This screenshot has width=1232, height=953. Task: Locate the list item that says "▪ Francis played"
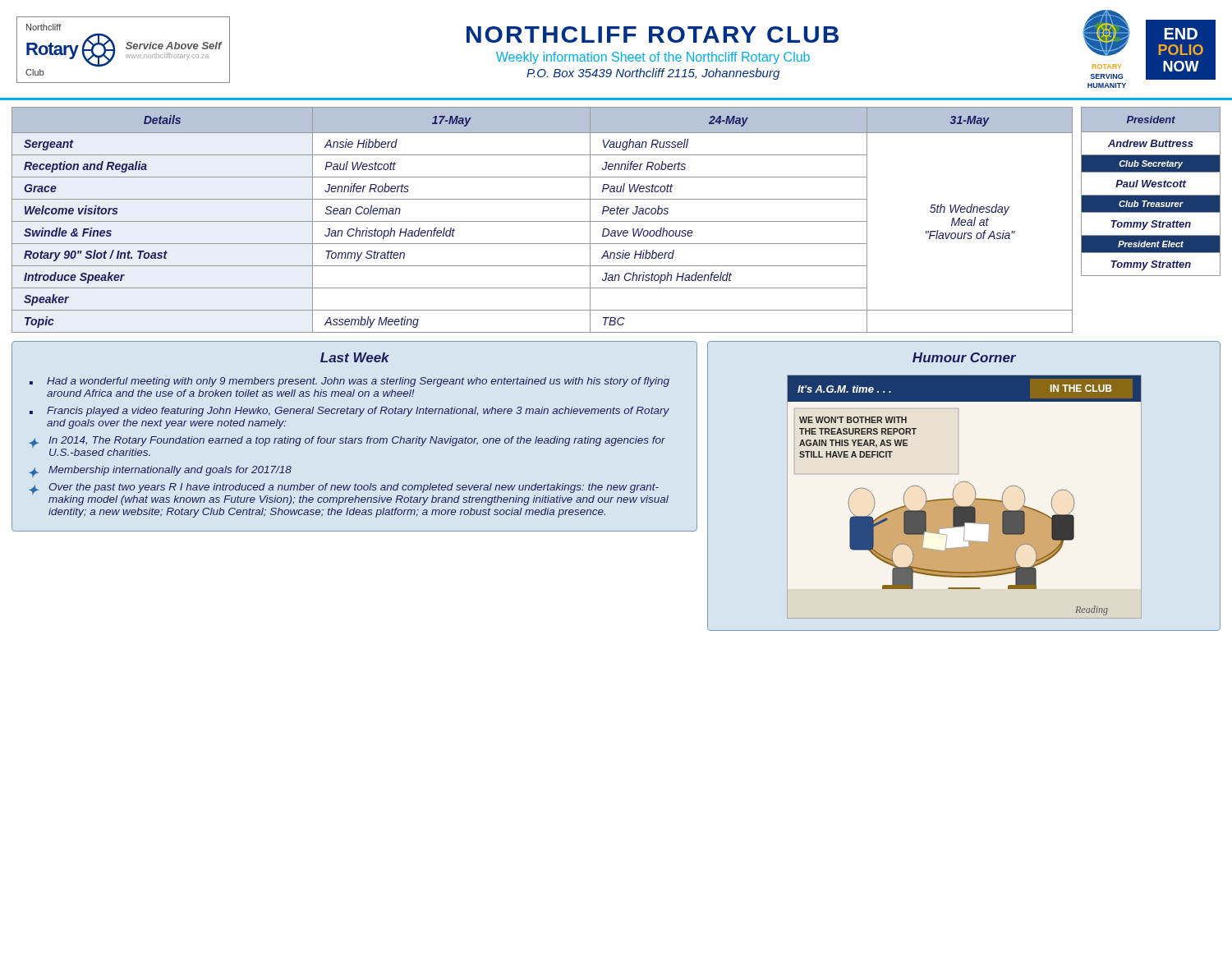[x=349, y=417]
